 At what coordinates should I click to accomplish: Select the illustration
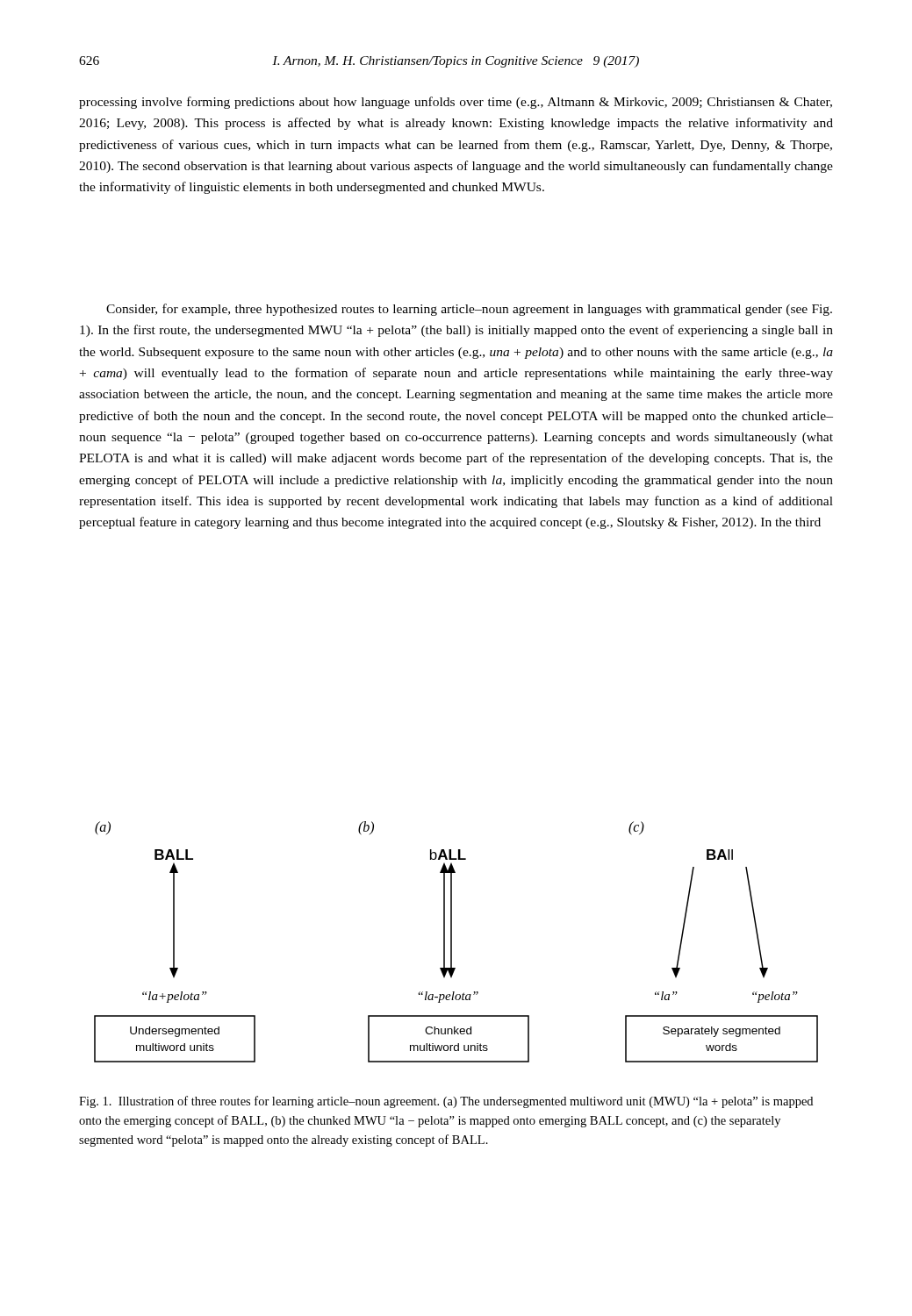(456, 943)
